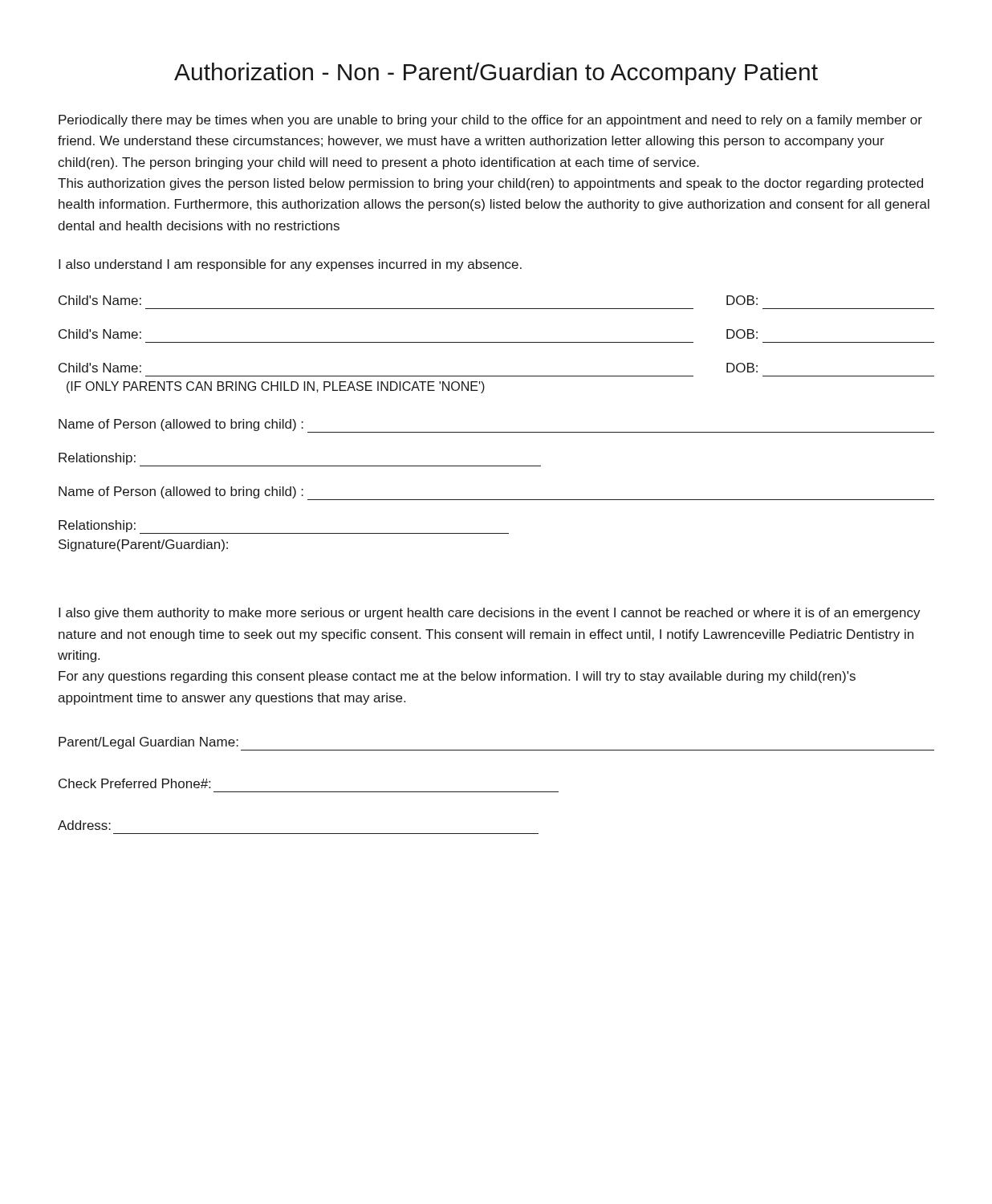Click on the text block containing "I also give them authority to make"
This screenshot has height=1204, width=992.
pyautogui.click(x=490, y=614)
